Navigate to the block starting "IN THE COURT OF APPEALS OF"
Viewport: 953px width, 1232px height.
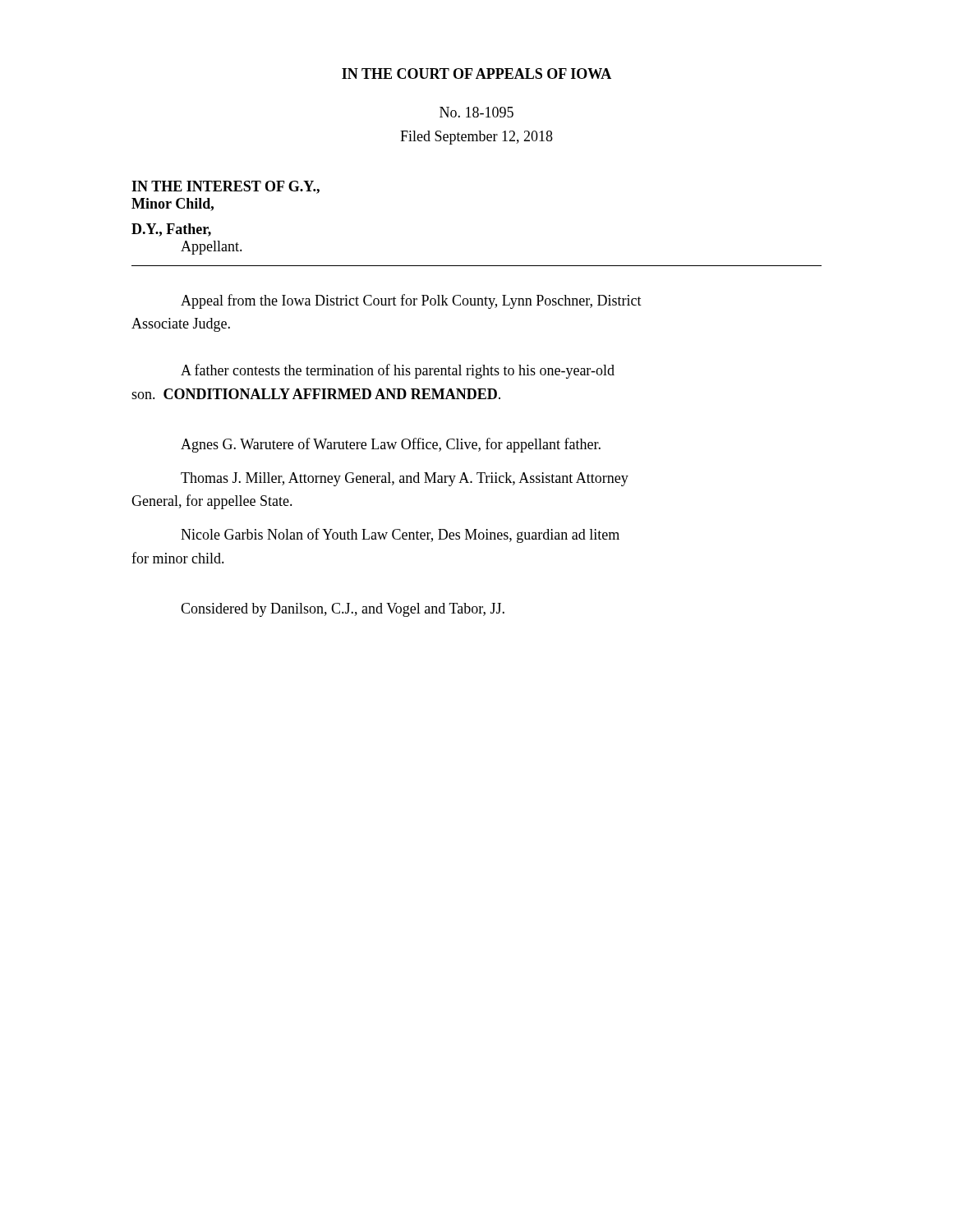(476, 74)
